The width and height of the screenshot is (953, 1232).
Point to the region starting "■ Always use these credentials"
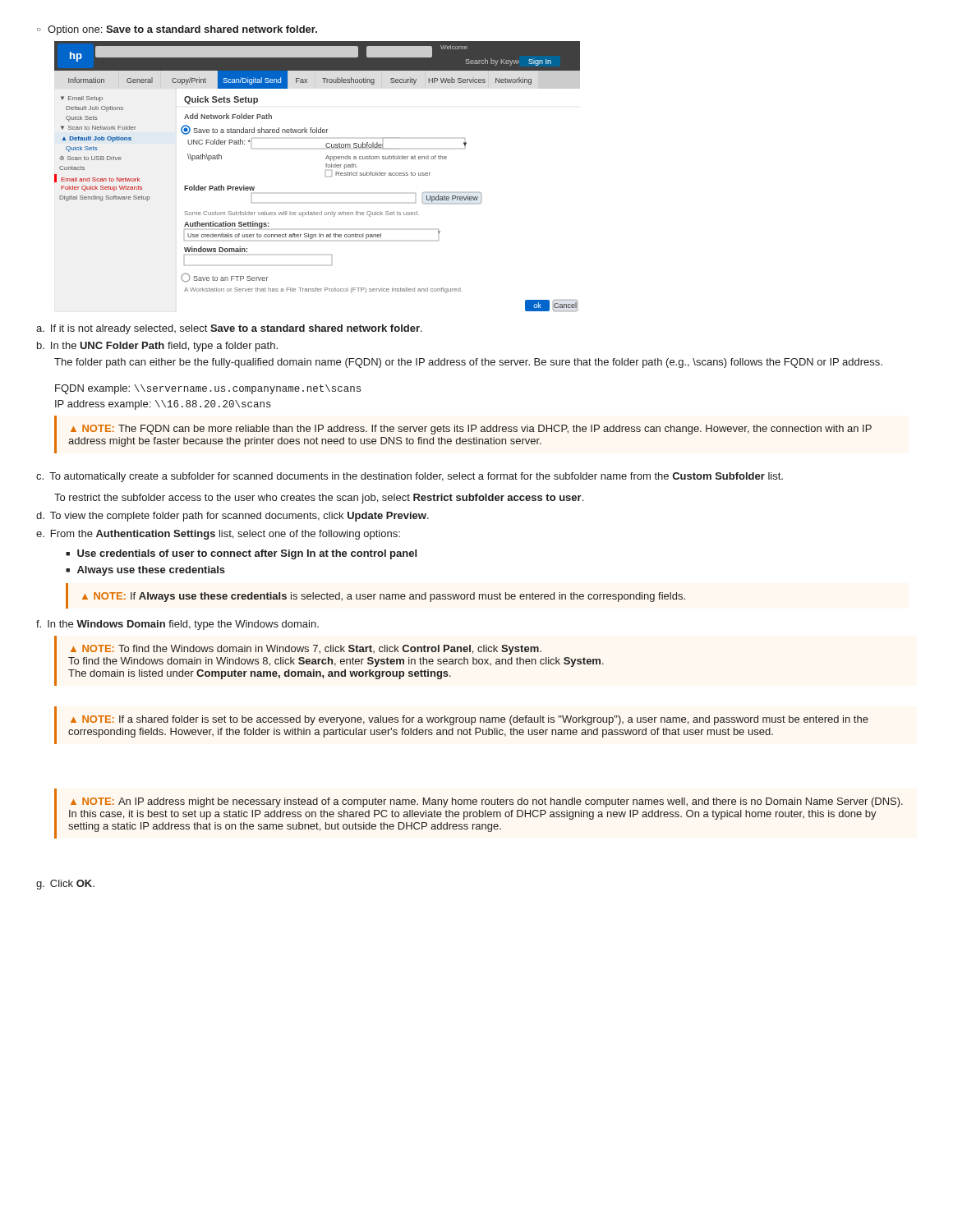coord(145,570)
